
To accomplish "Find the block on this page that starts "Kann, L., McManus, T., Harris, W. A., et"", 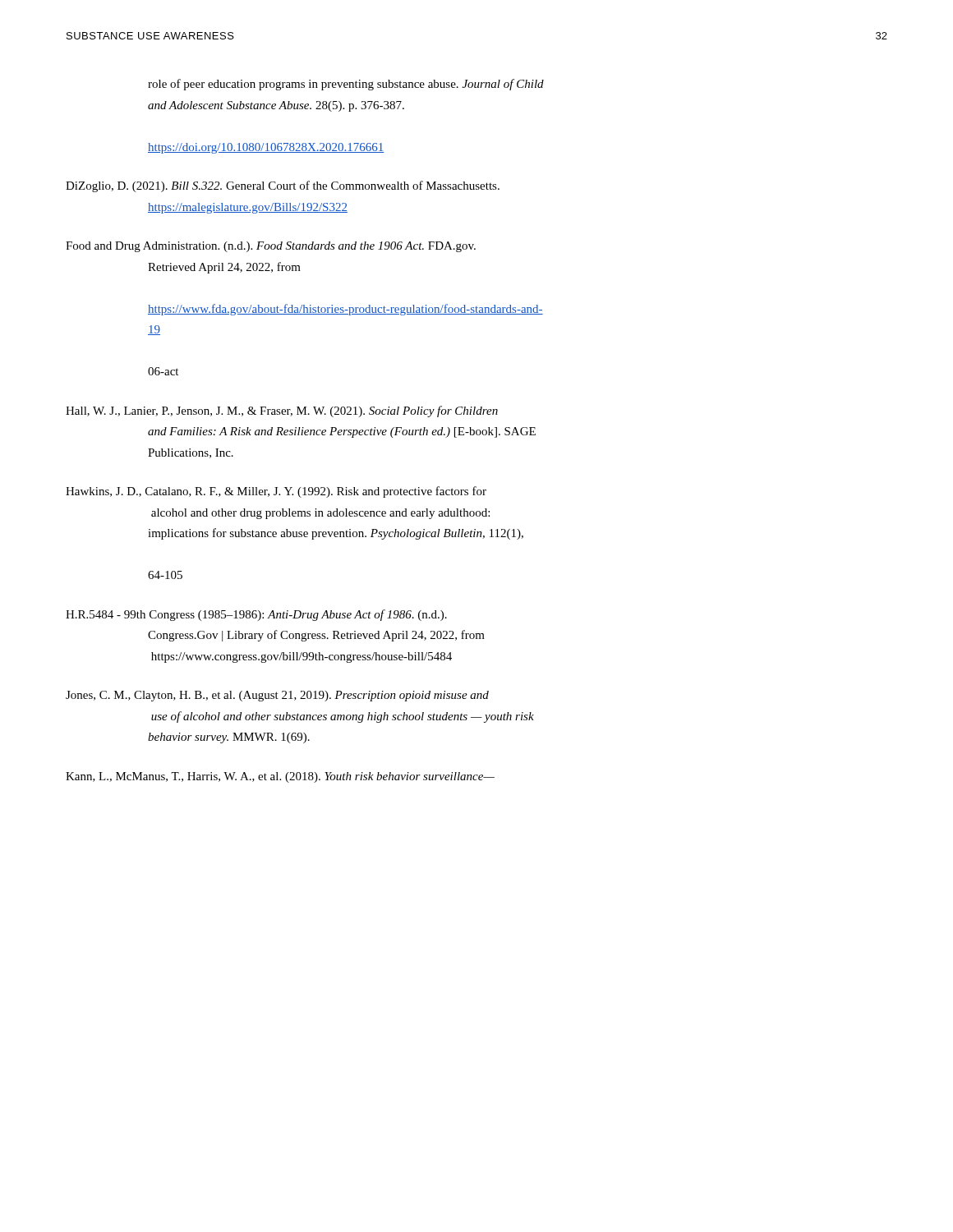I will [x=476, y=776].
